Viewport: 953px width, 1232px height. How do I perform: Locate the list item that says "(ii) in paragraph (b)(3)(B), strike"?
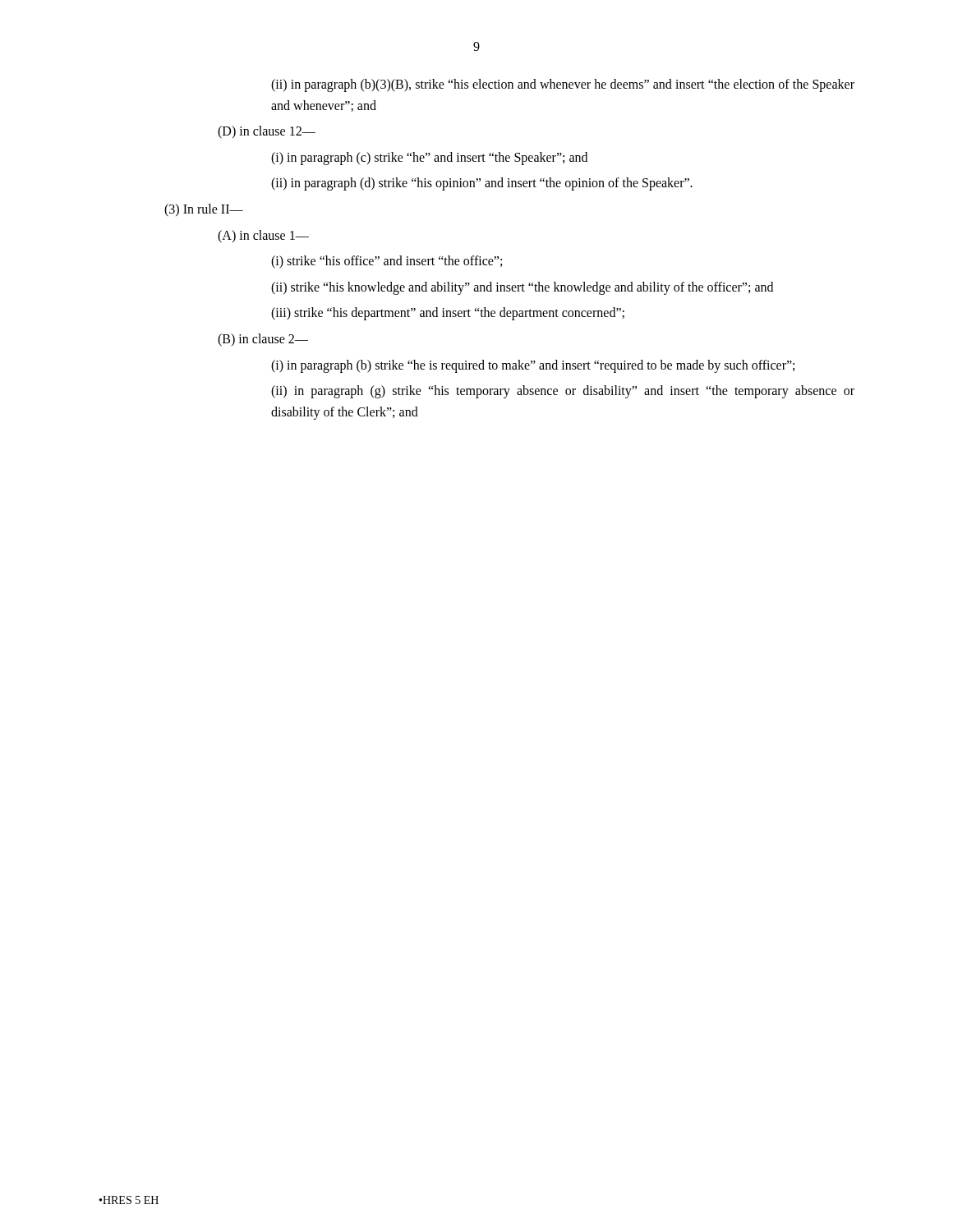click(563, 95)
